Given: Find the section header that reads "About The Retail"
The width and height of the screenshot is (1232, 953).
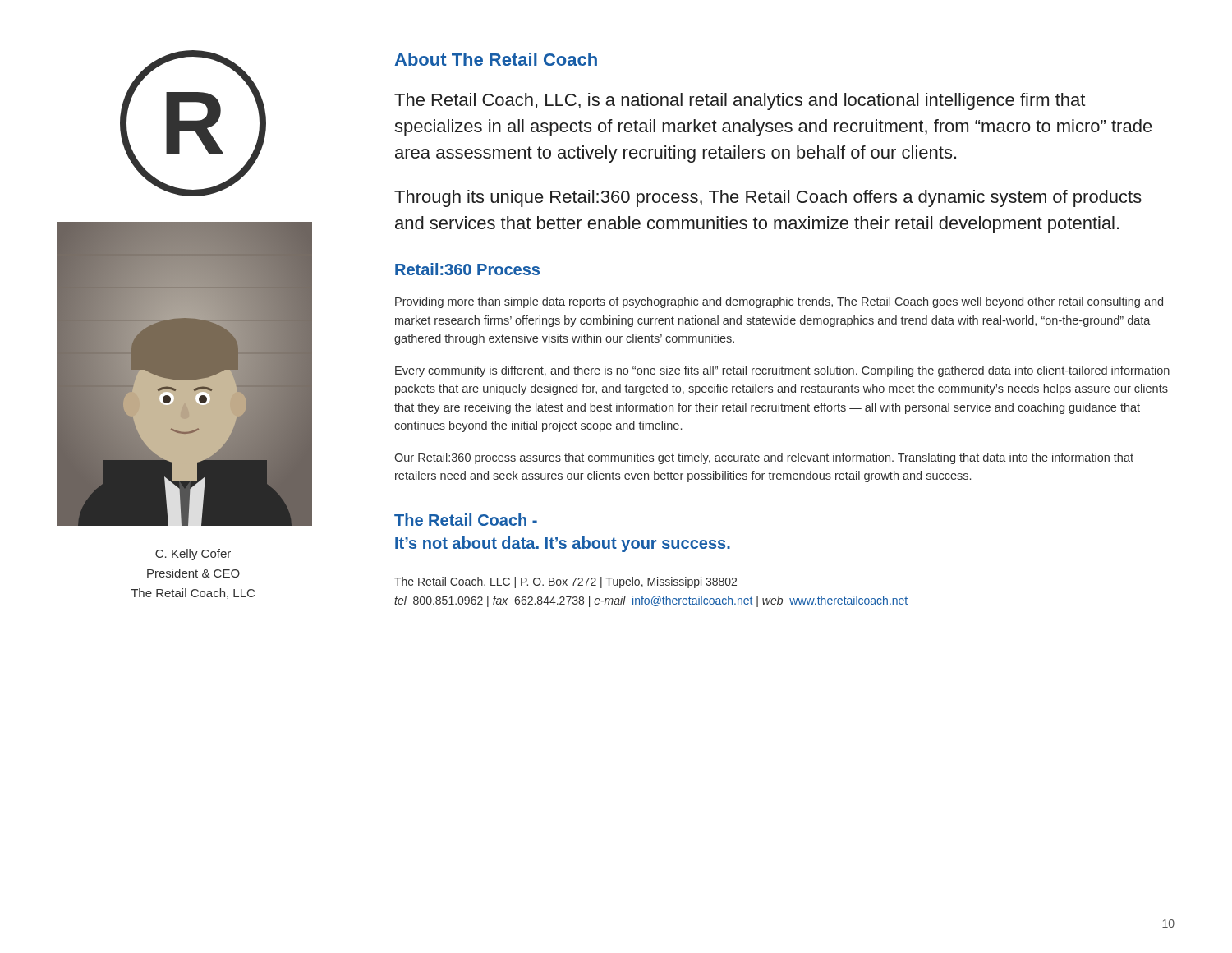Looking at the screenshot, I should point(496,60).
